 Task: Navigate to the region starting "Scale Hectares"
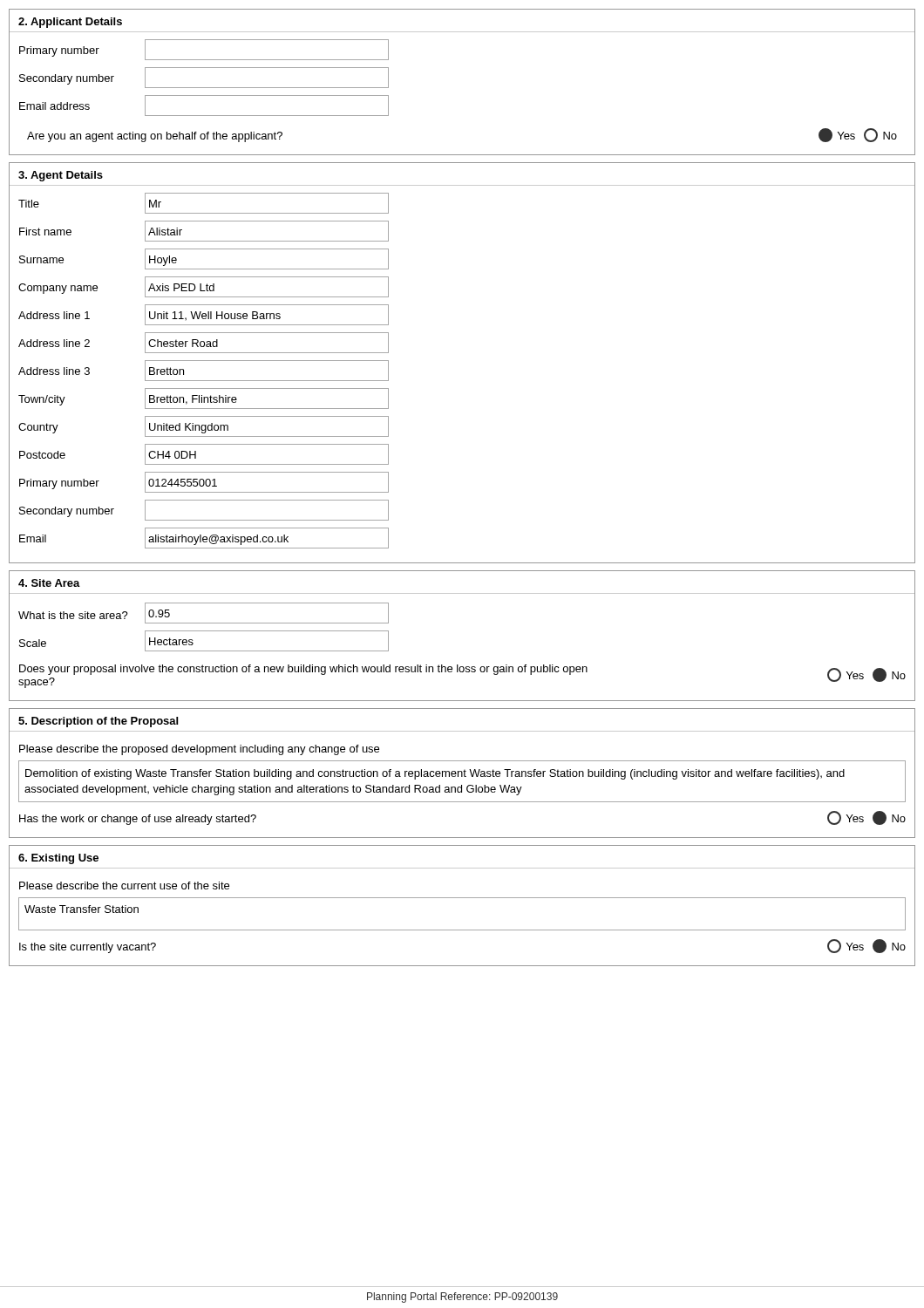click(204, 641)
